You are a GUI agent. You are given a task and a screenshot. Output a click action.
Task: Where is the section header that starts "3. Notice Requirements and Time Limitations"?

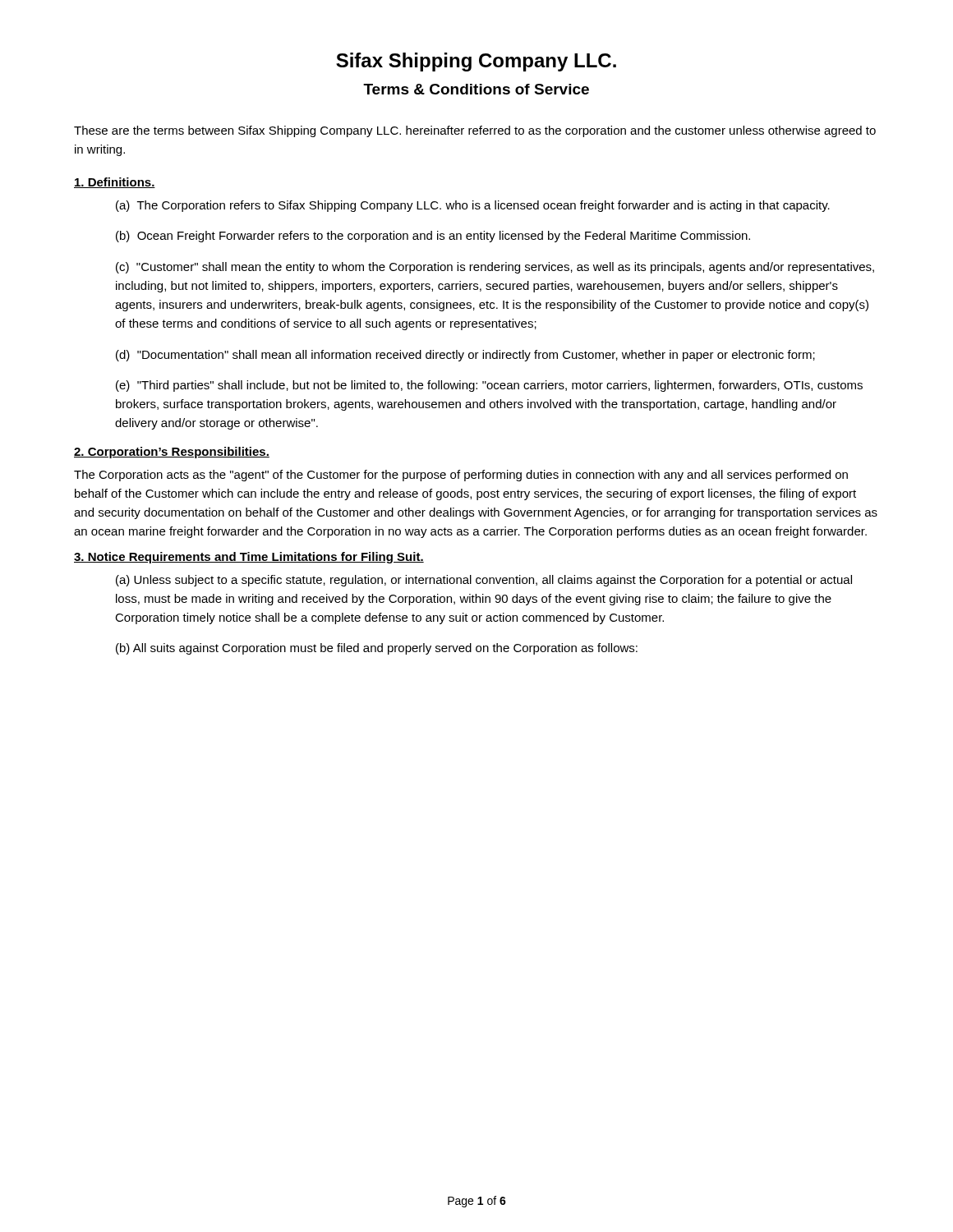[x=249, y=556]
